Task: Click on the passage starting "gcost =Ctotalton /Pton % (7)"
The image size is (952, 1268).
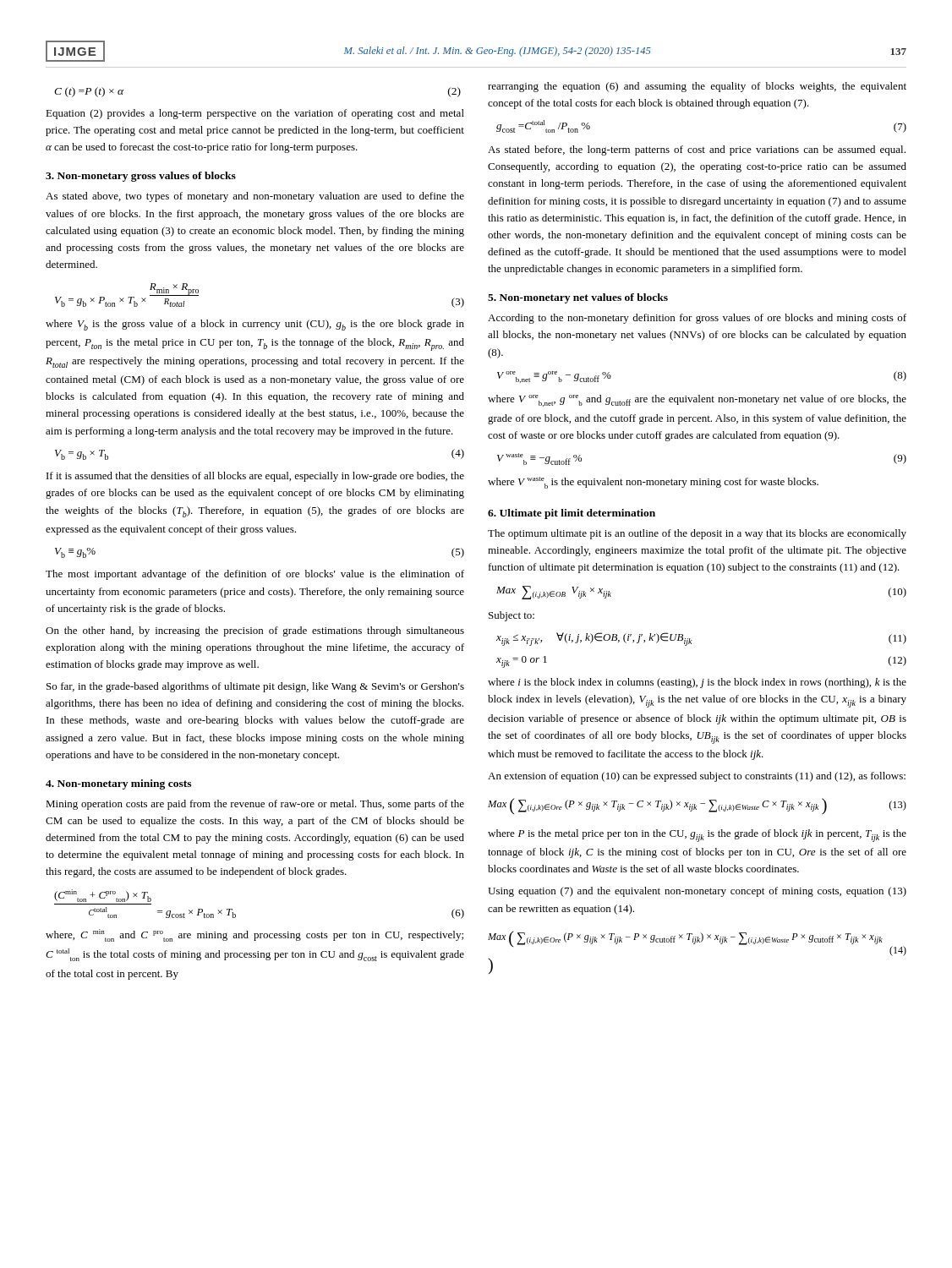Action: click(531, 128)
